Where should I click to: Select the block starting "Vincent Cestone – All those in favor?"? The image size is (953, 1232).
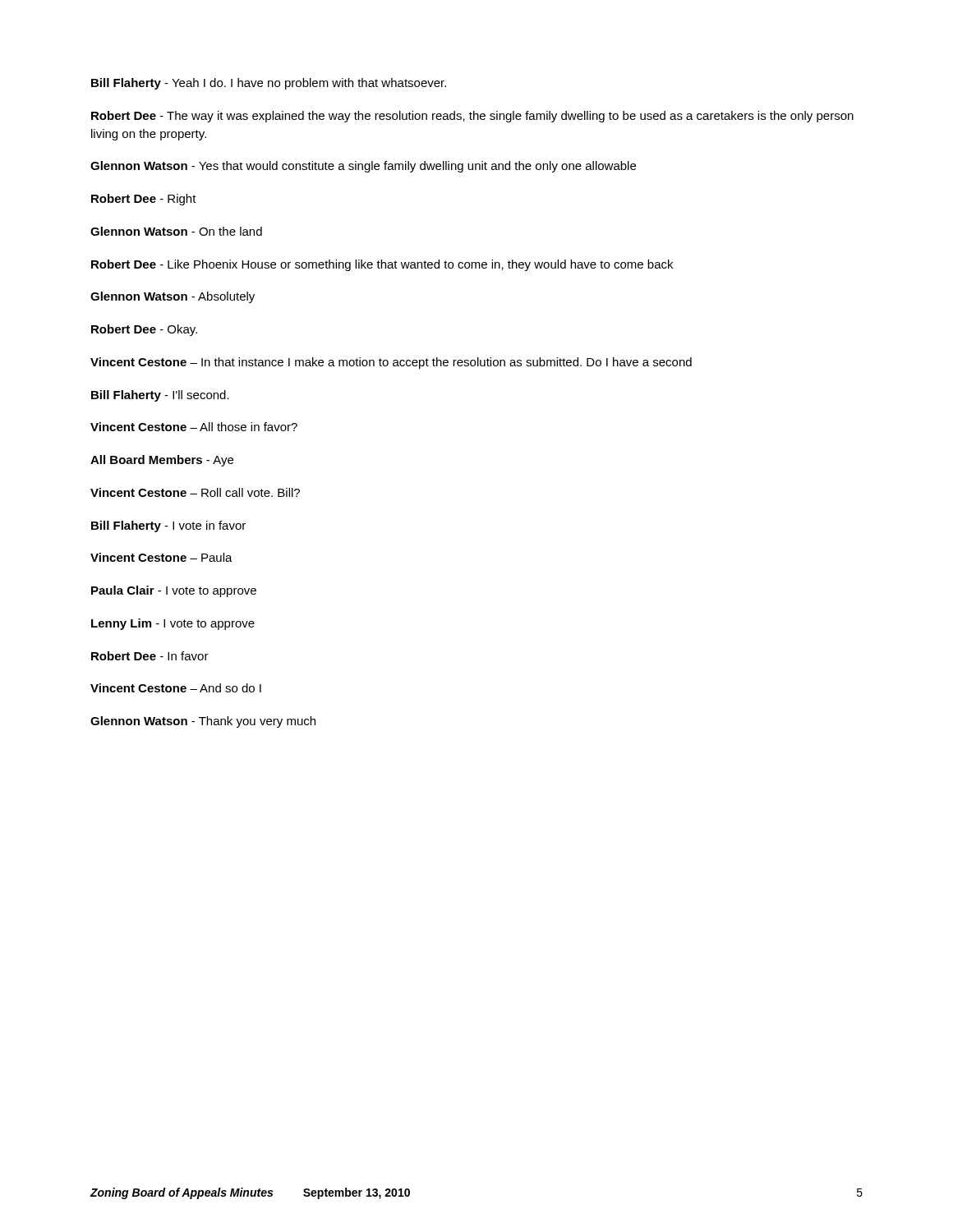pos(194,427)
